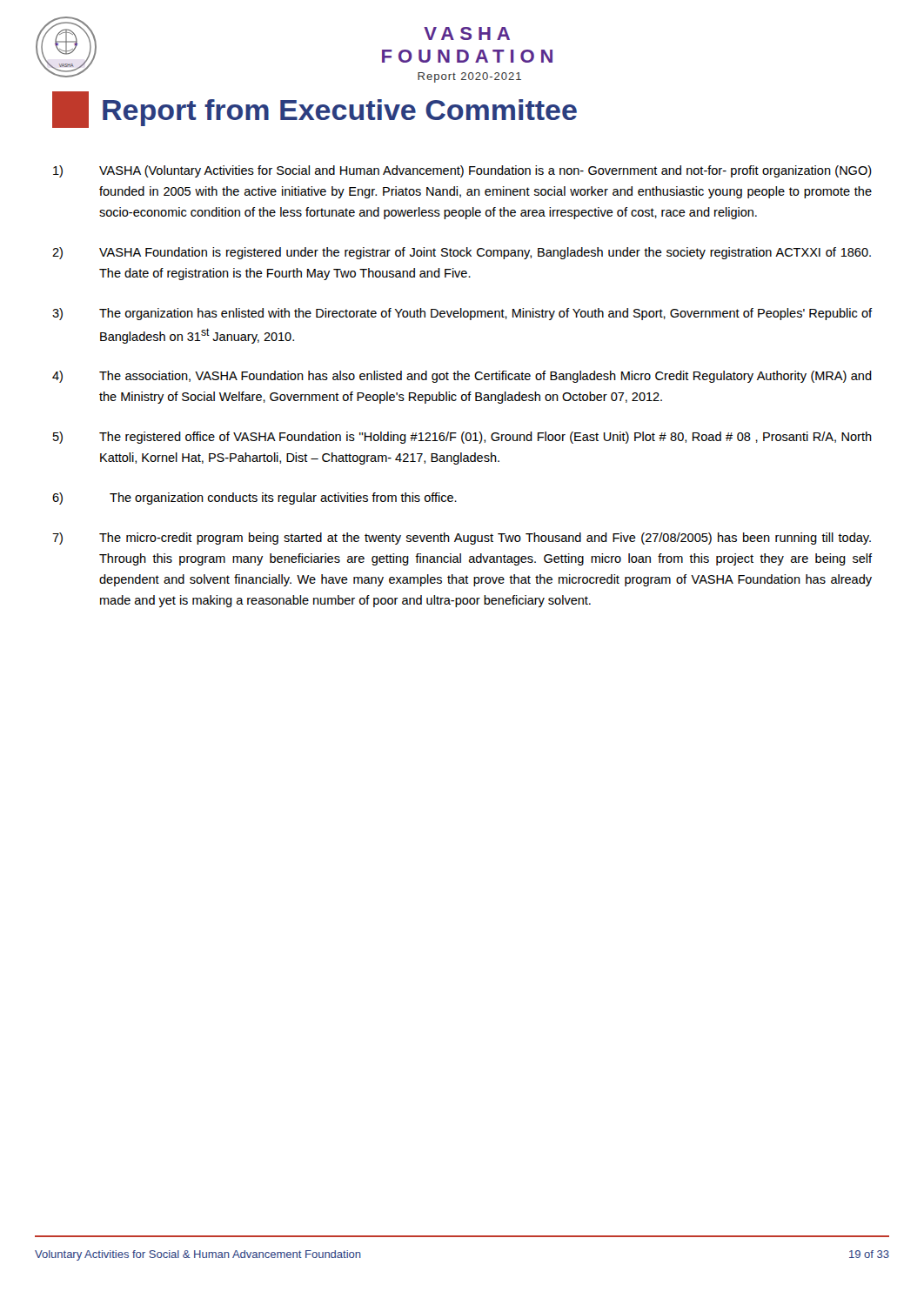
Task: Find the element starting "6) The organization"
Action: click(x=462, y=498)
